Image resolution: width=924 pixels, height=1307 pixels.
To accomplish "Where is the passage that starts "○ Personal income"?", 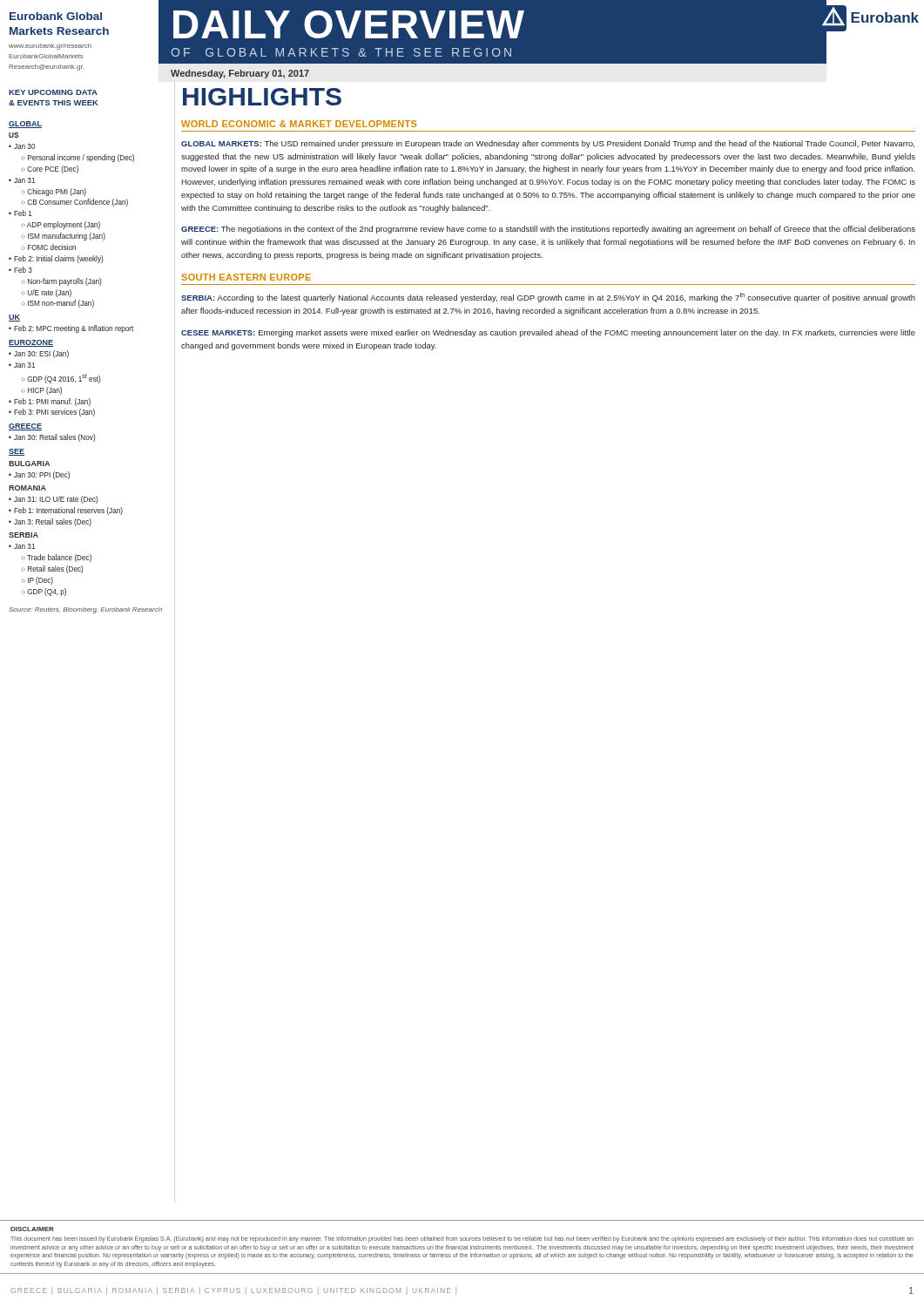I will tap(78, 158).
